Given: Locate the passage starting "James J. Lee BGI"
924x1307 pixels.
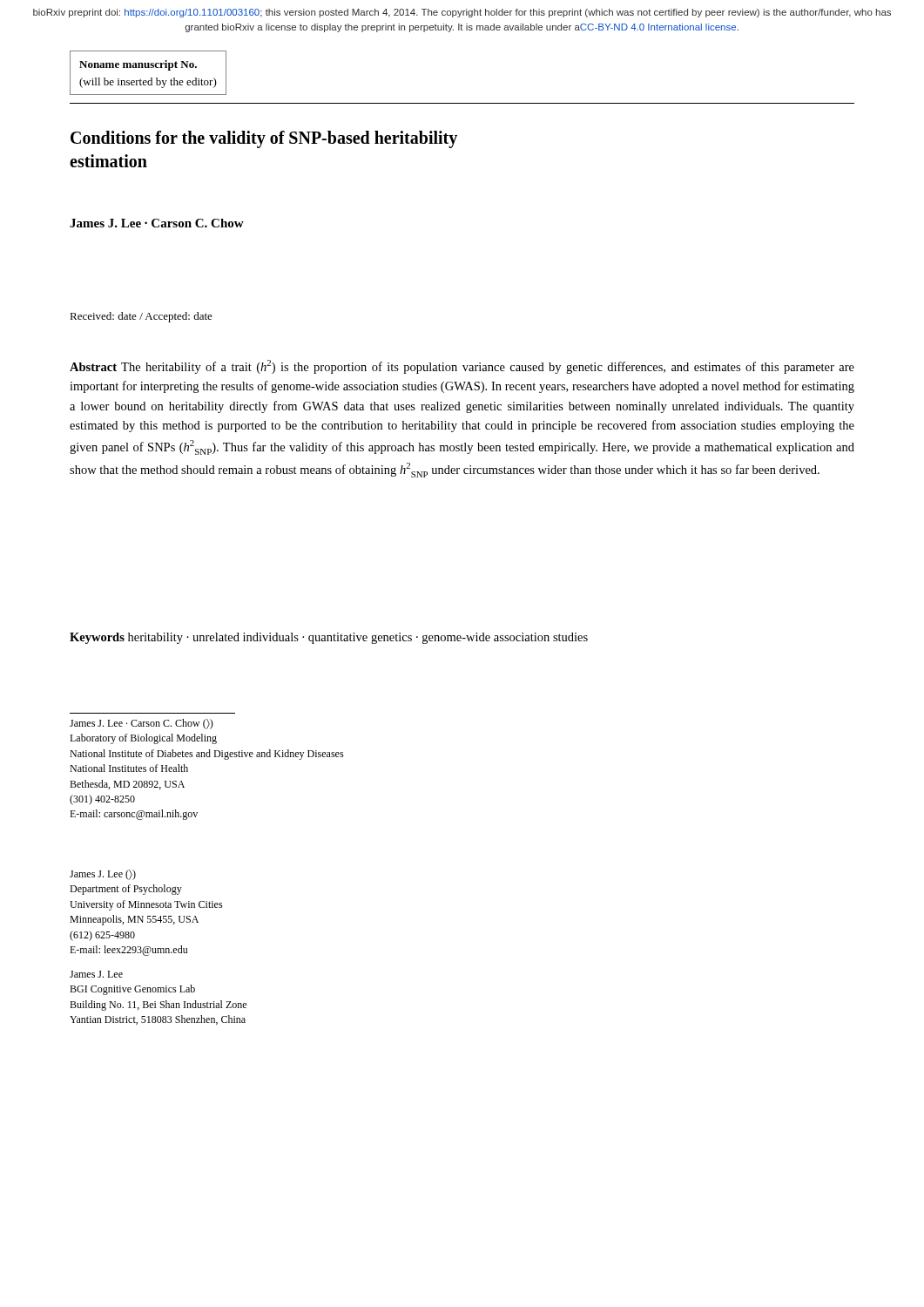Looking at the screenshot, I should (x=158, y=997).
